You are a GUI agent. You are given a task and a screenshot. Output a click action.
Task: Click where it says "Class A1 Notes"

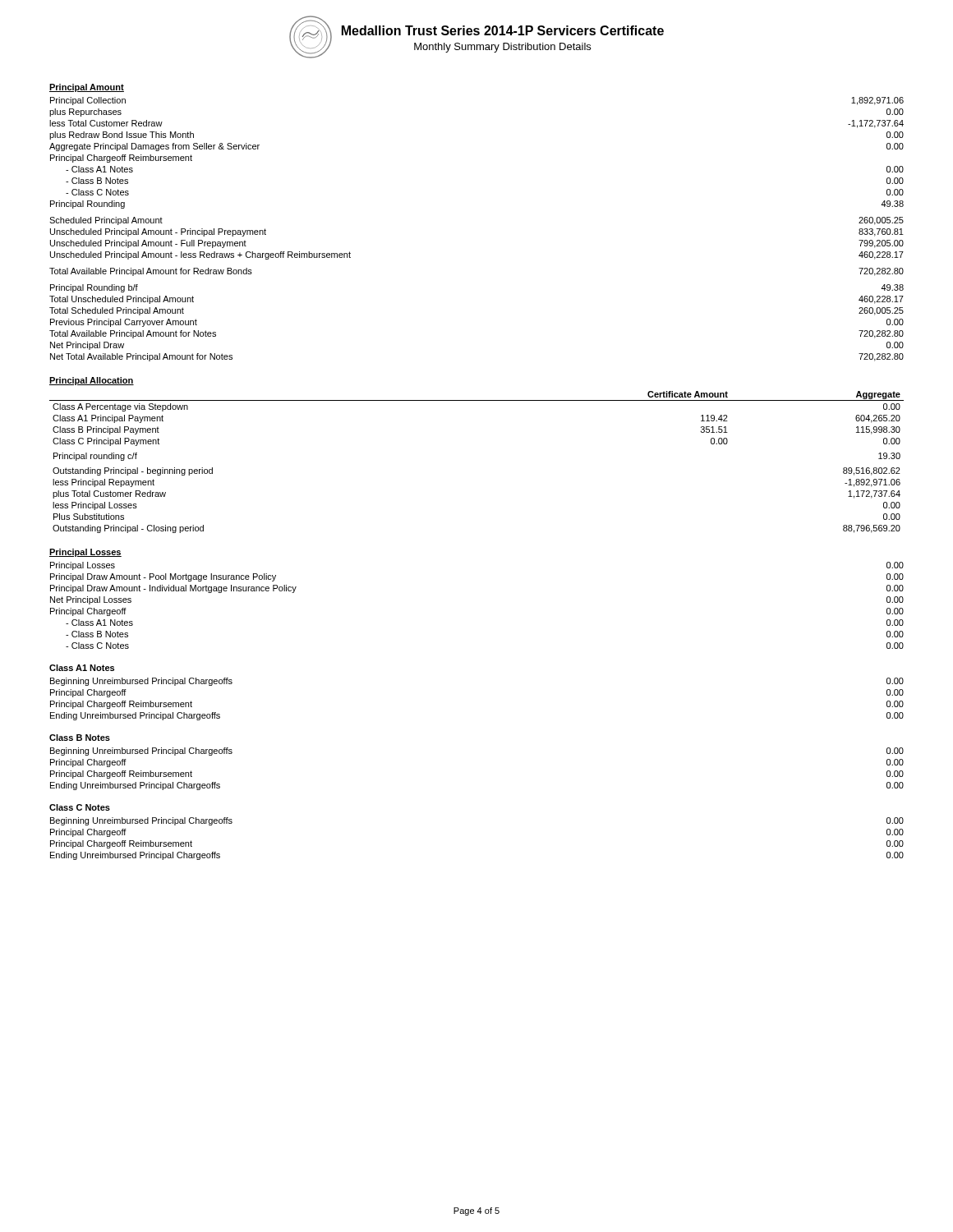point(82,668)
